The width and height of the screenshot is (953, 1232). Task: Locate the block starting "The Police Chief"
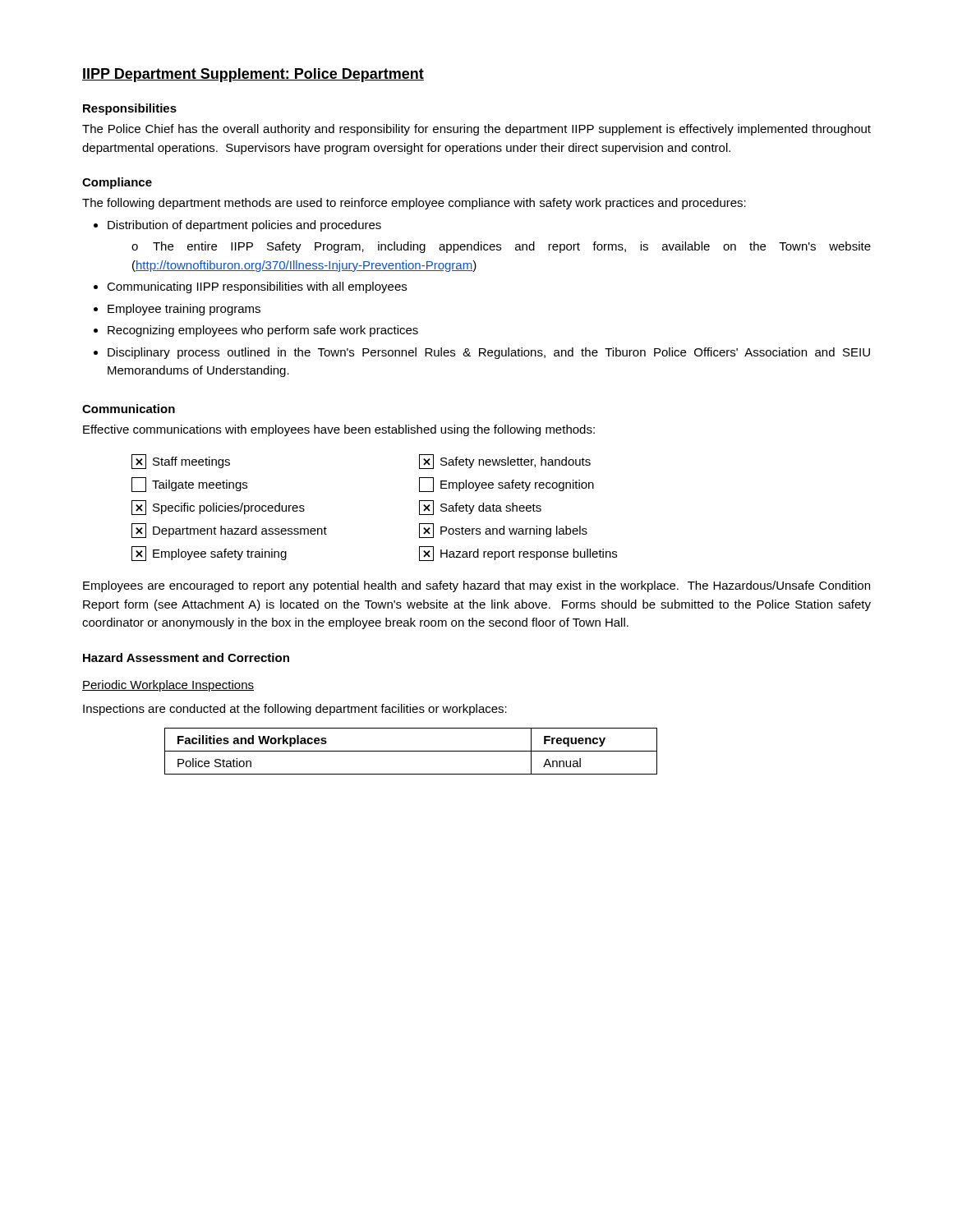(x=476, y=138)
